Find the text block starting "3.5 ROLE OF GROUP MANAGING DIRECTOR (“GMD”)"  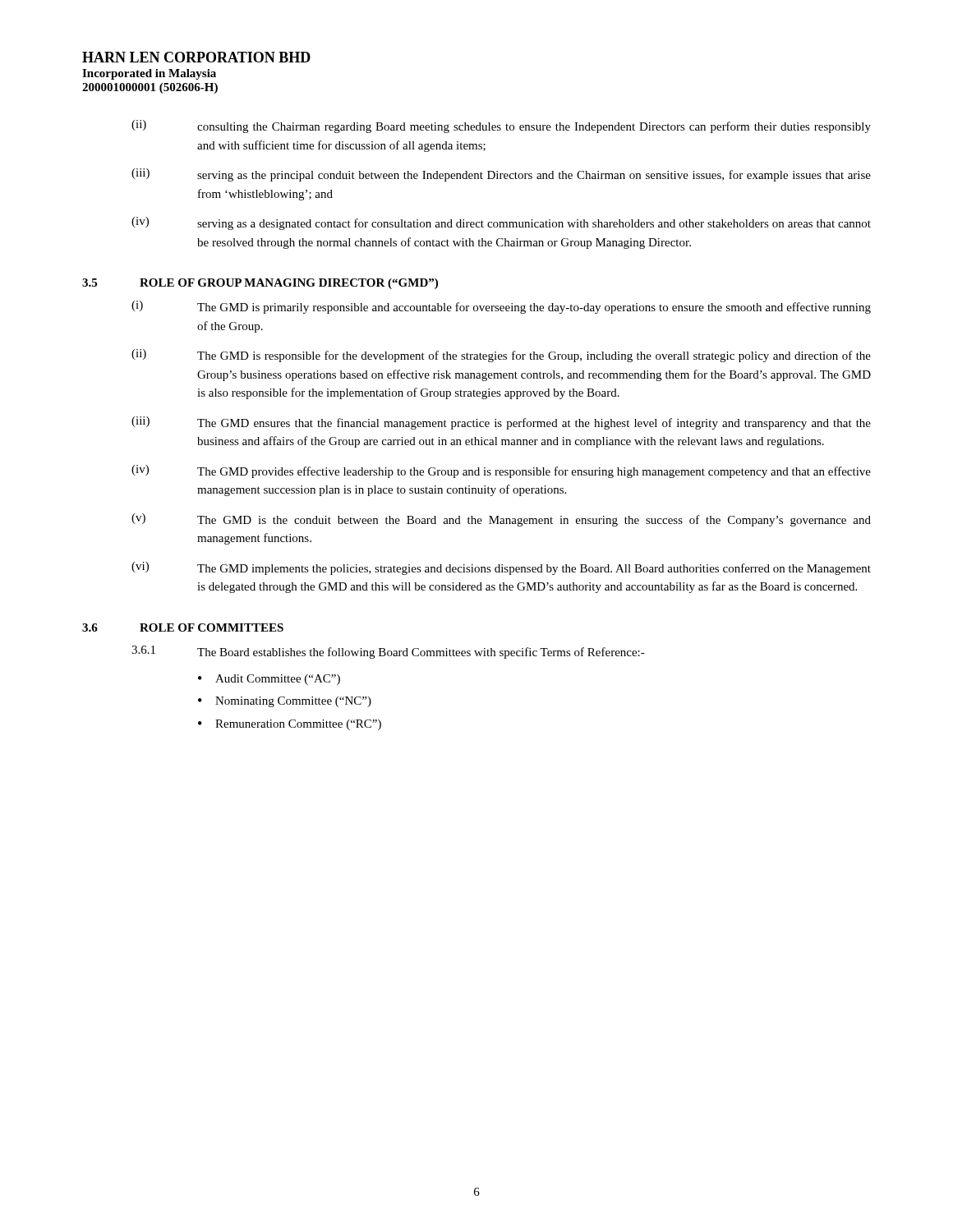(260, 283)
